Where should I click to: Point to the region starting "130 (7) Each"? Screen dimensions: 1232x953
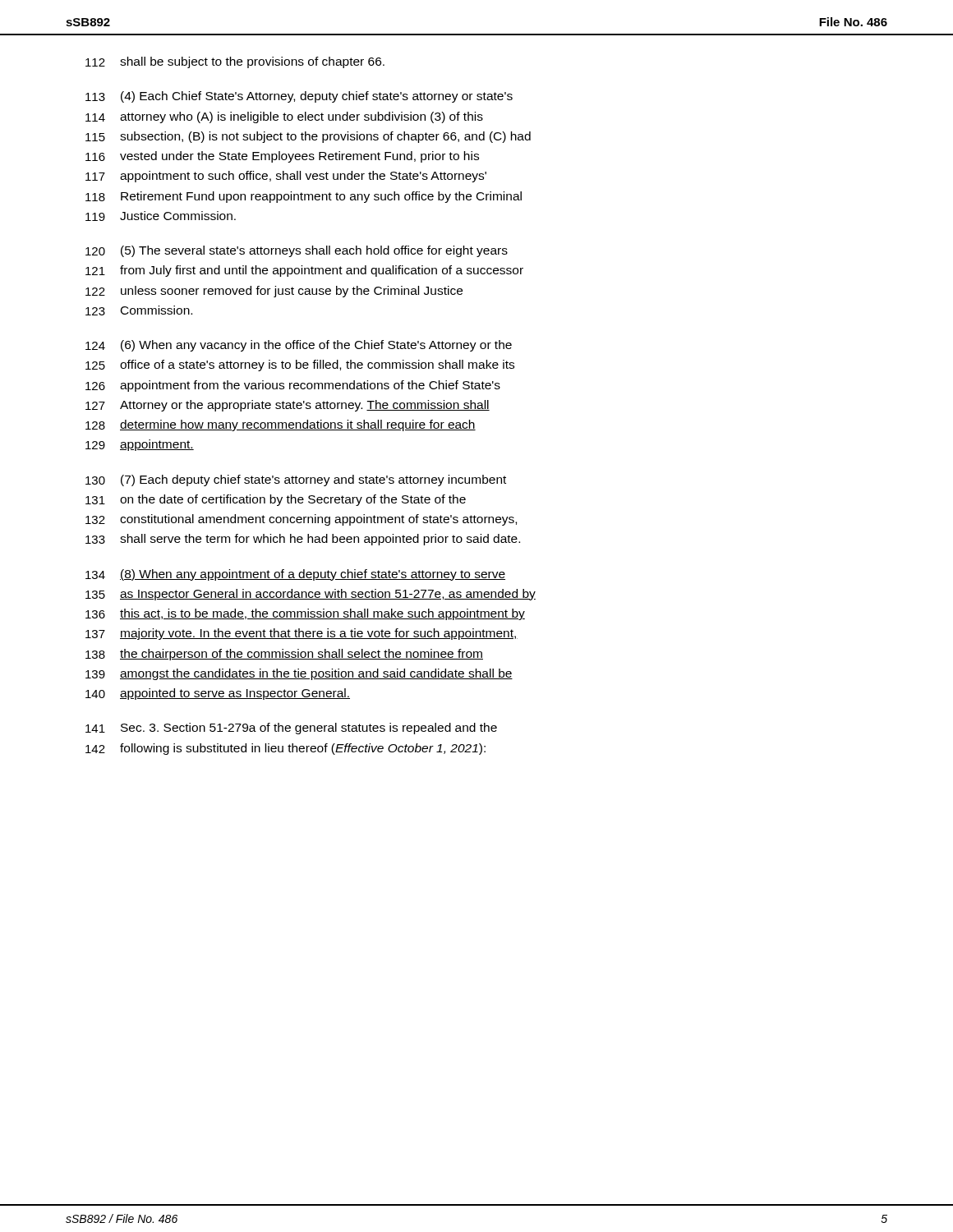point(476,509)
